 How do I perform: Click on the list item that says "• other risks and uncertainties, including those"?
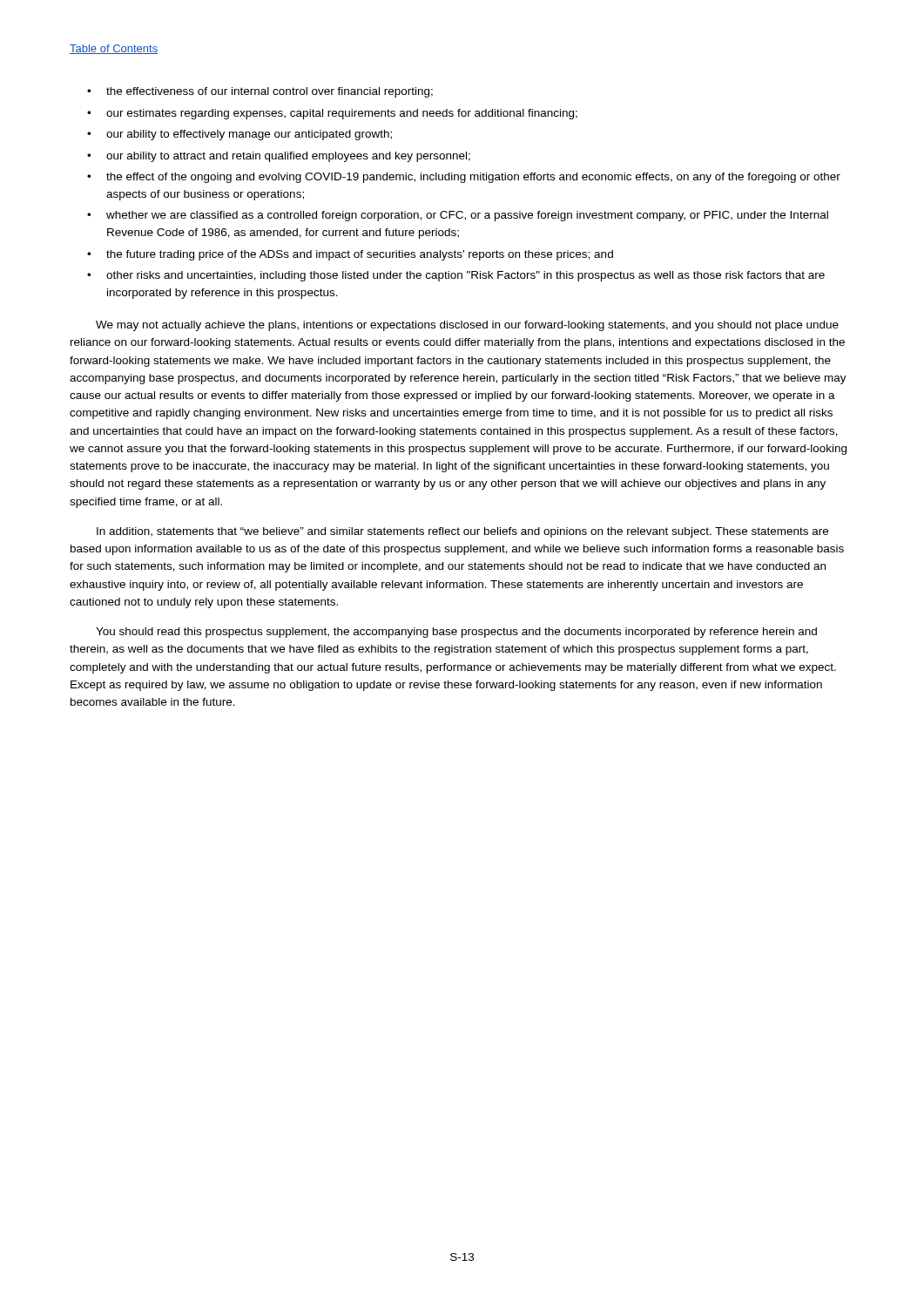pyautogui.click(x=471, y=284)
